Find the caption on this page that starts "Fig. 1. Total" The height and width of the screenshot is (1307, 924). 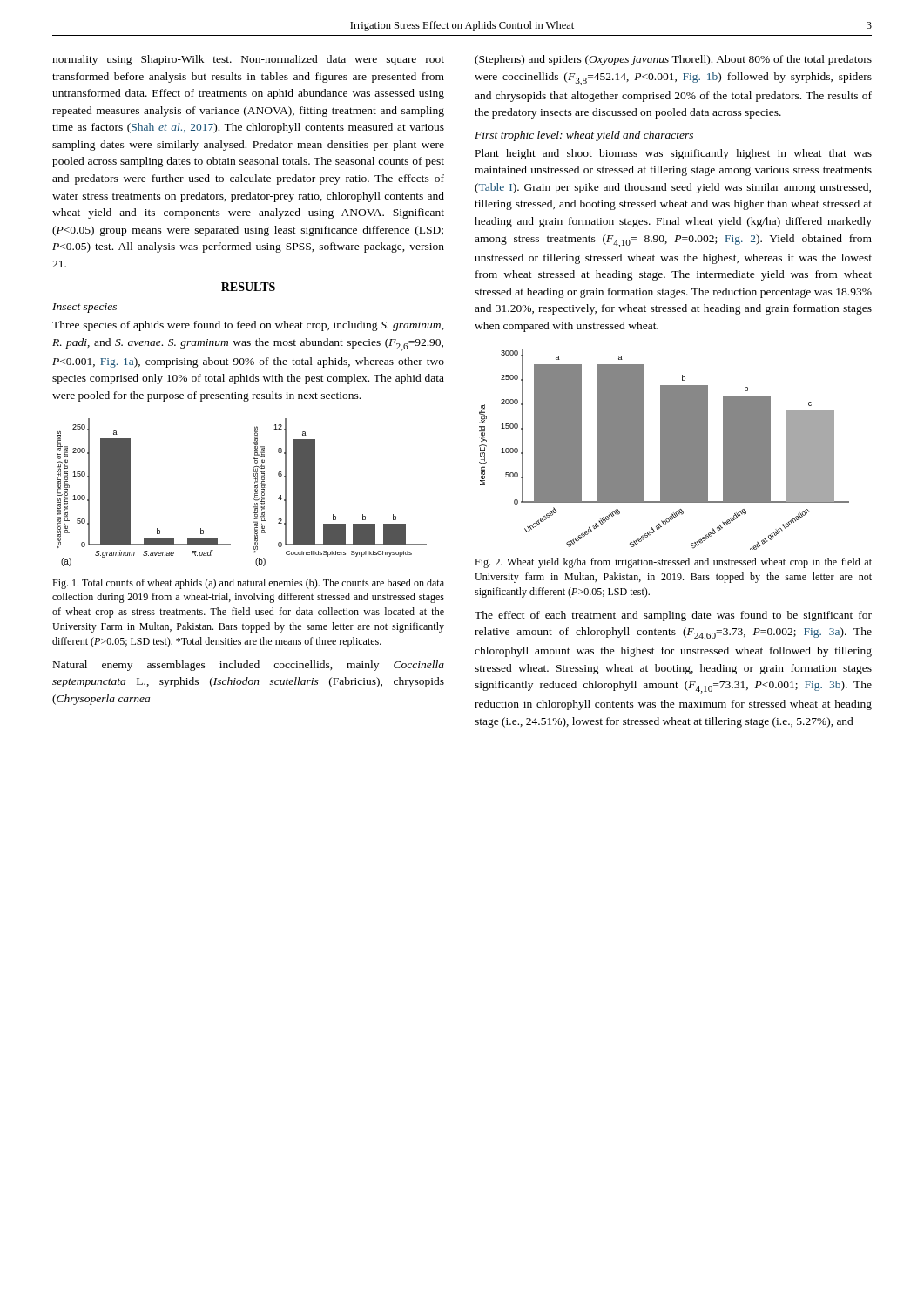[x=248, y=612]
